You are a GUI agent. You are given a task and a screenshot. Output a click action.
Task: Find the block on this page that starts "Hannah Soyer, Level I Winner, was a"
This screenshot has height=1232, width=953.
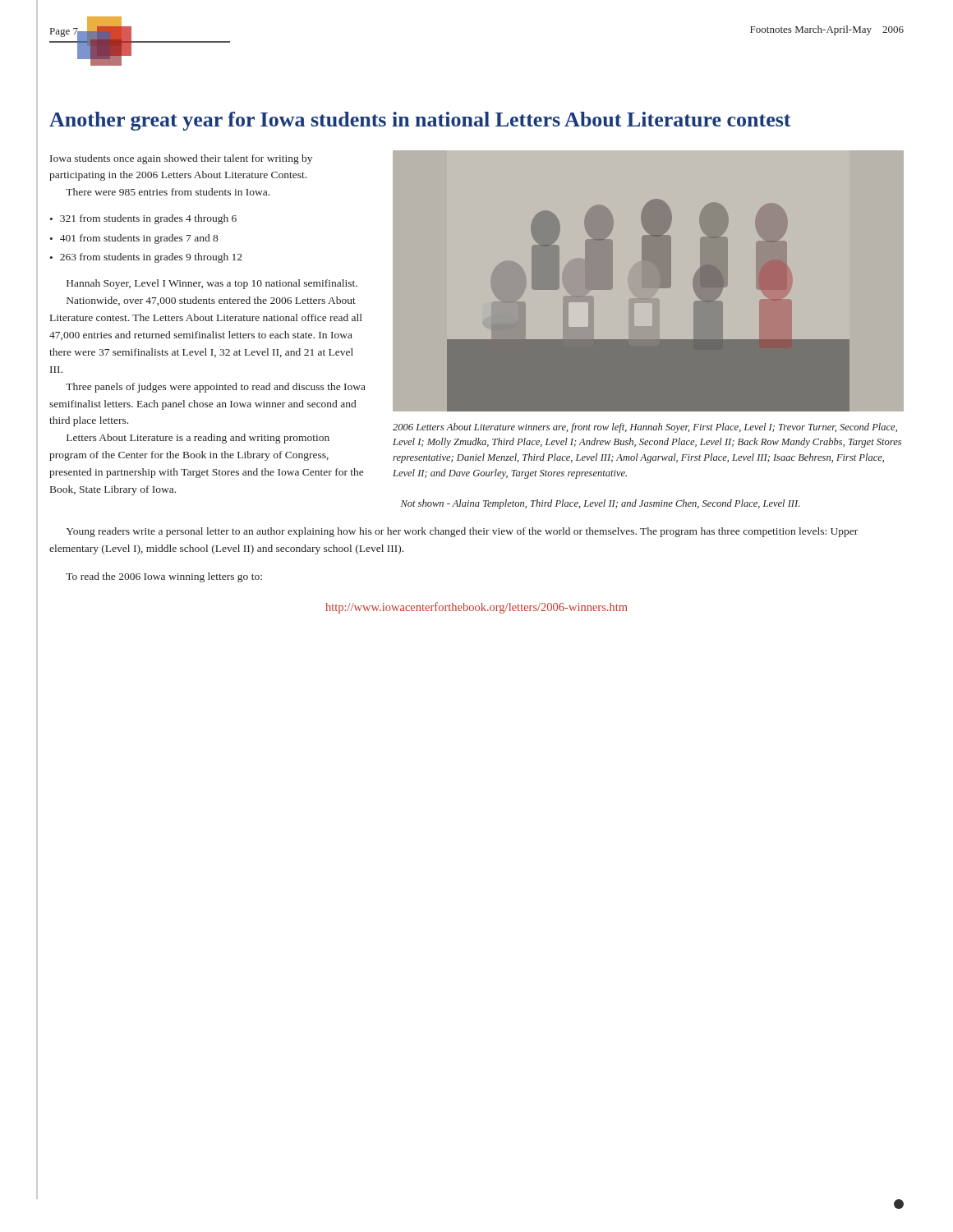pos(209,387)
